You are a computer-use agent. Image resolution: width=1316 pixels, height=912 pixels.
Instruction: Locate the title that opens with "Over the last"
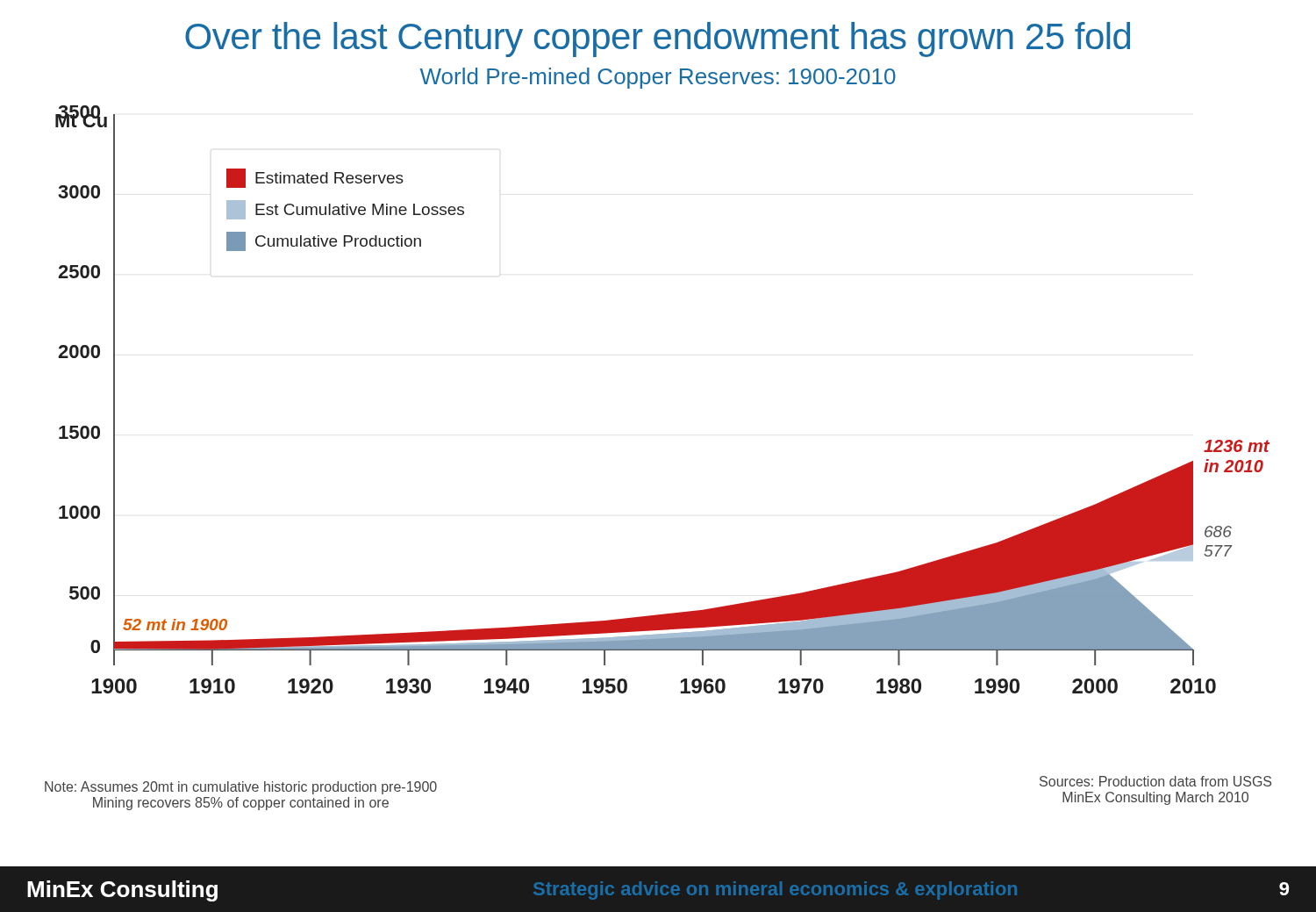pyautogui.click(x=658, y=36)
